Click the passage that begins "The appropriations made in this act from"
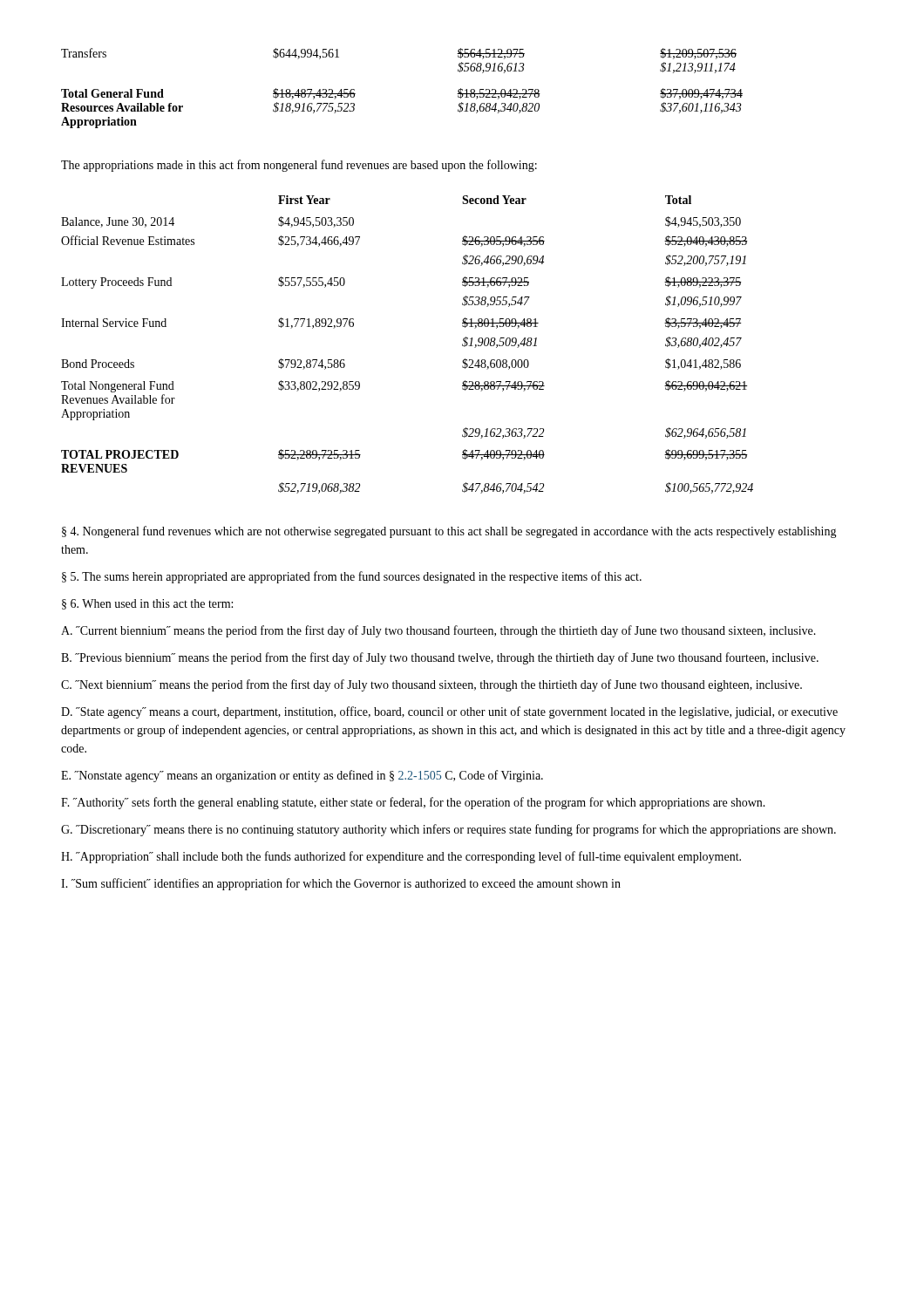The height and width of the screenshot is (1308, 924). click(x=299, y=165)
